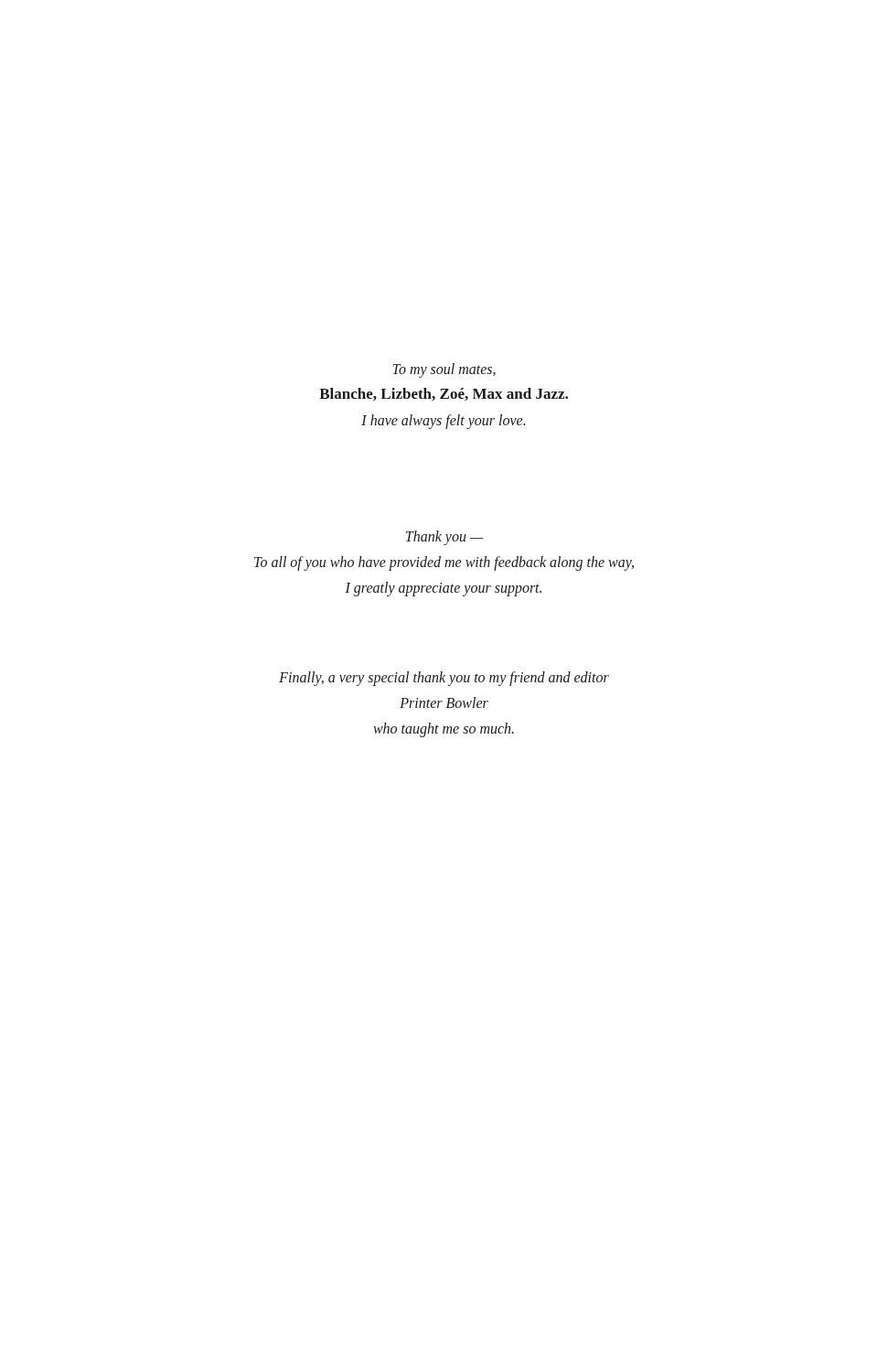Find the region starting "Finally, a very special thank"

[x=444, y=704]
